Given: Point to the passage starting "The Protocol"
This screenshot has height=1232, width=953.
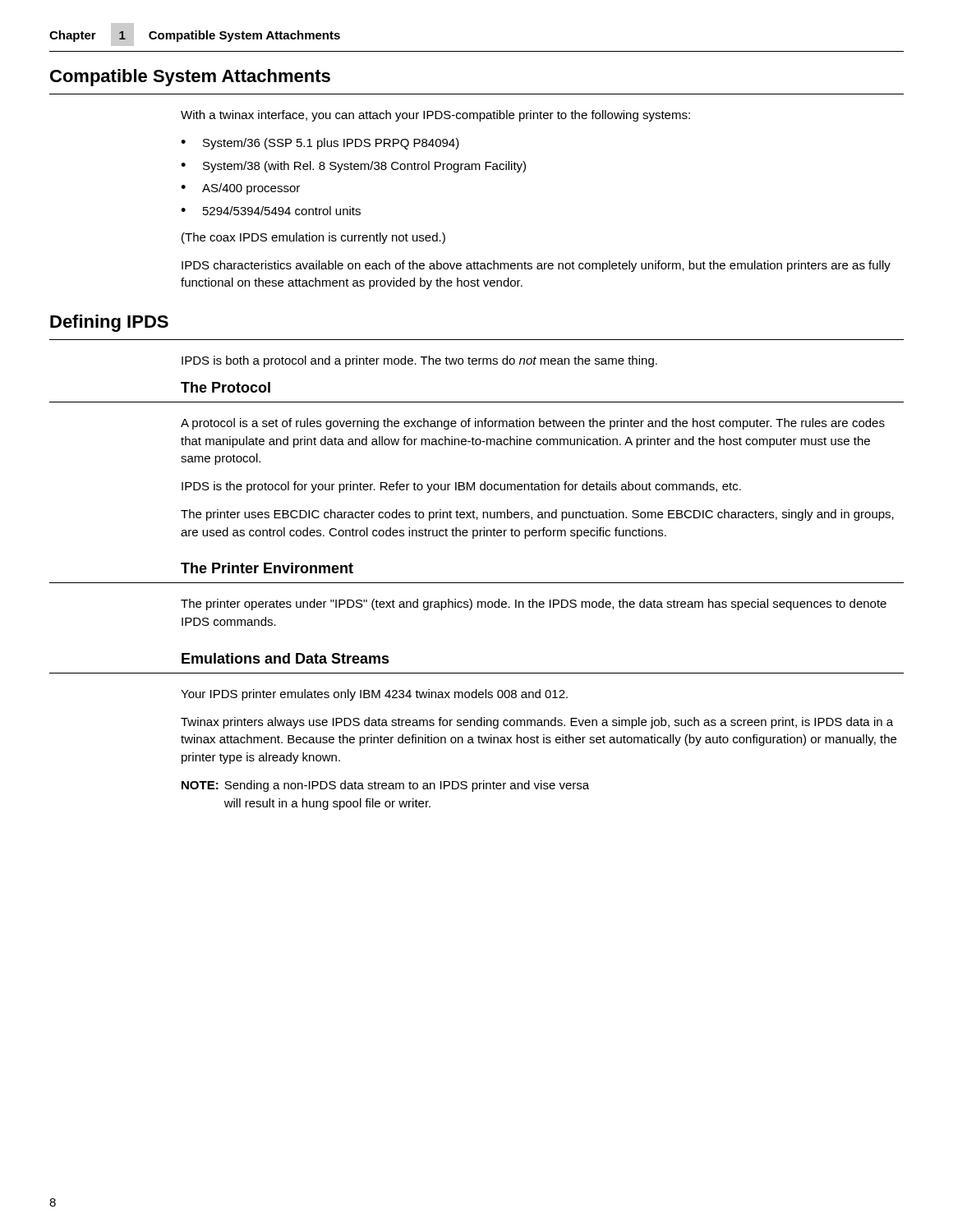Looking at the screenshot, I should tap(226, 387).
